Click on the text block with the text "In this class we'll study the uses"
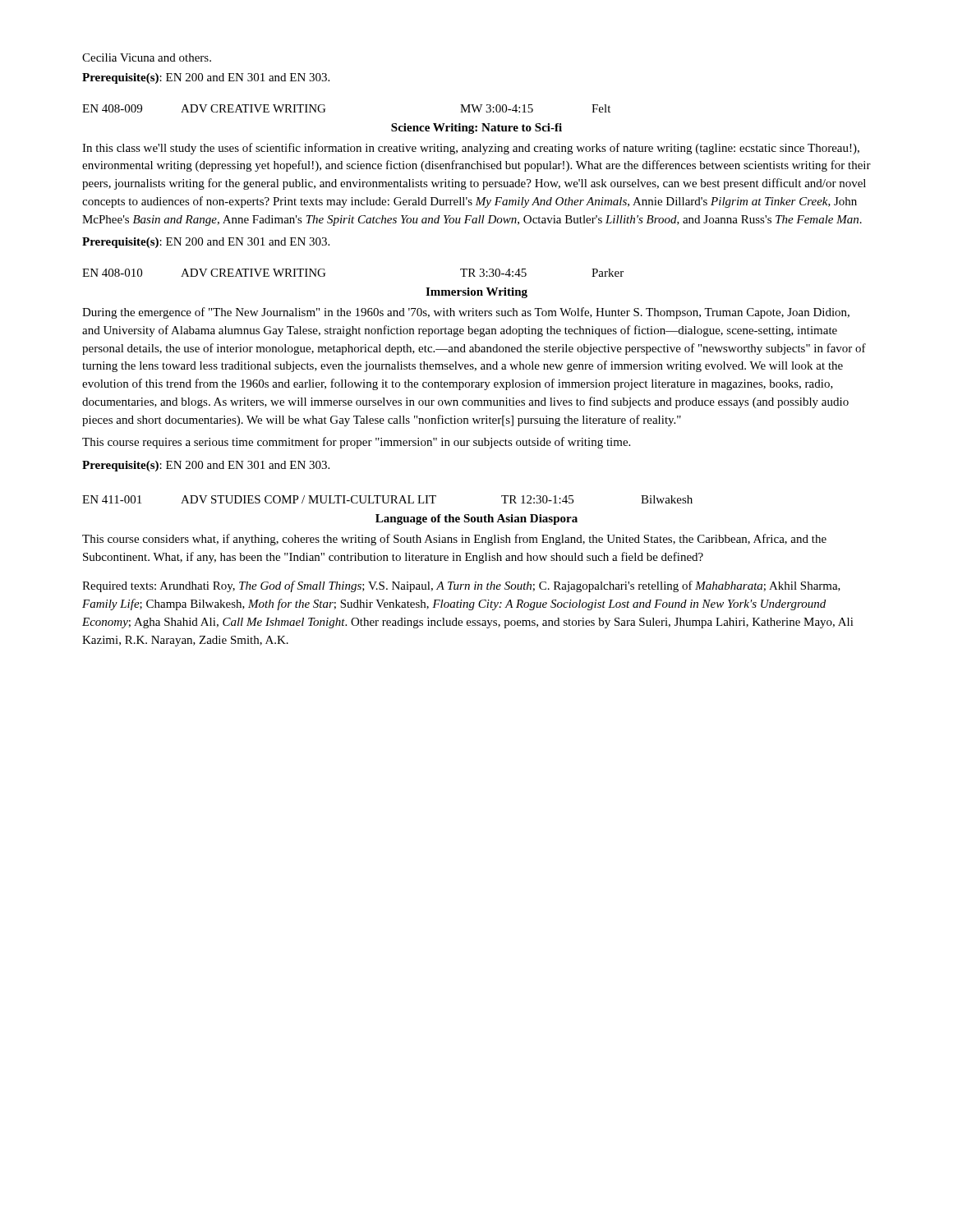This screenshot has width=953, height=1232. [476, 183]
